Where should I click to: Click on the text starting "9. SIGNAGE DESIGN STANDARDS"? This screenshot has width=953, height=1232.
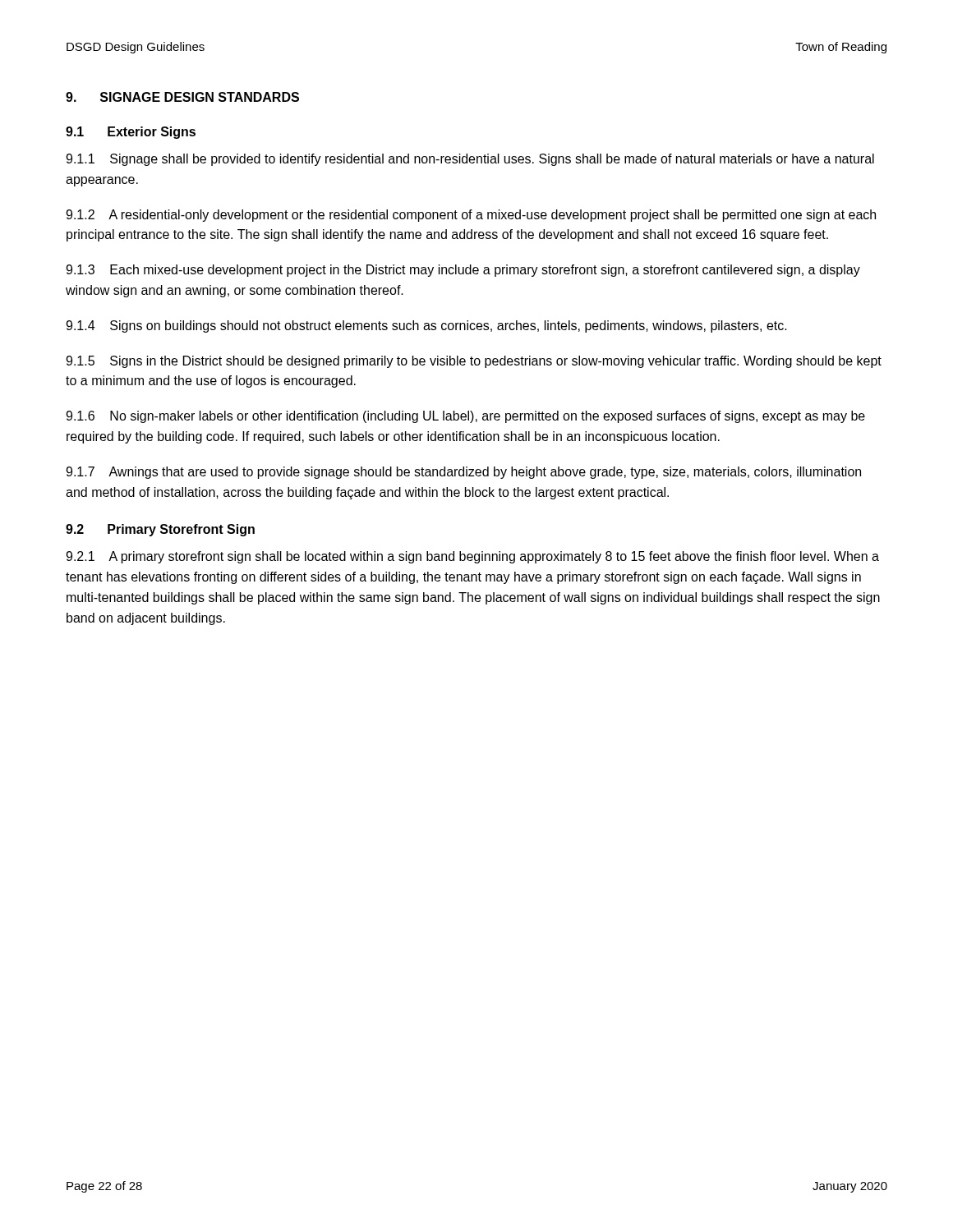pos(183,98)
